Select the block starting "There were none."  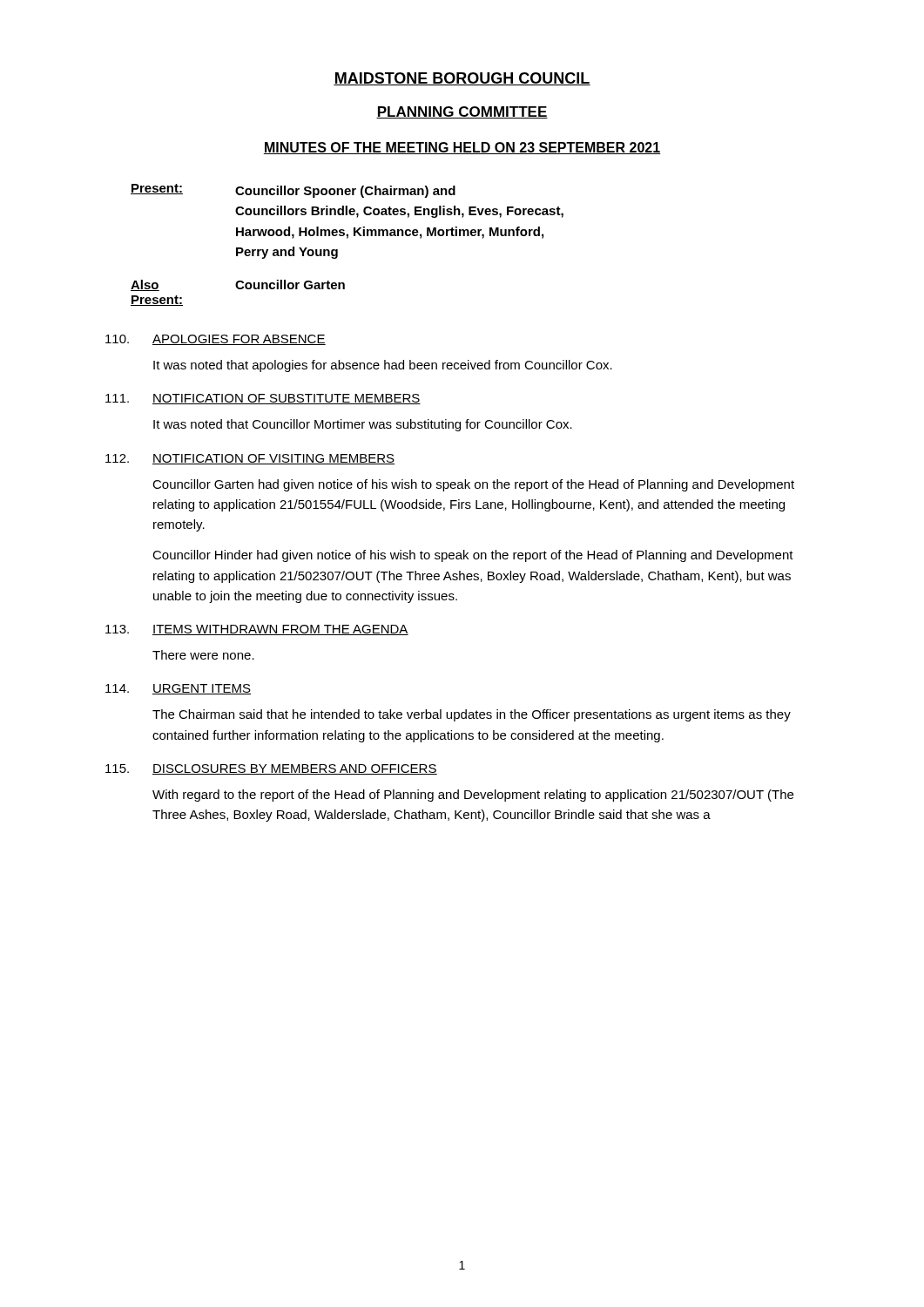pos(204,655)
